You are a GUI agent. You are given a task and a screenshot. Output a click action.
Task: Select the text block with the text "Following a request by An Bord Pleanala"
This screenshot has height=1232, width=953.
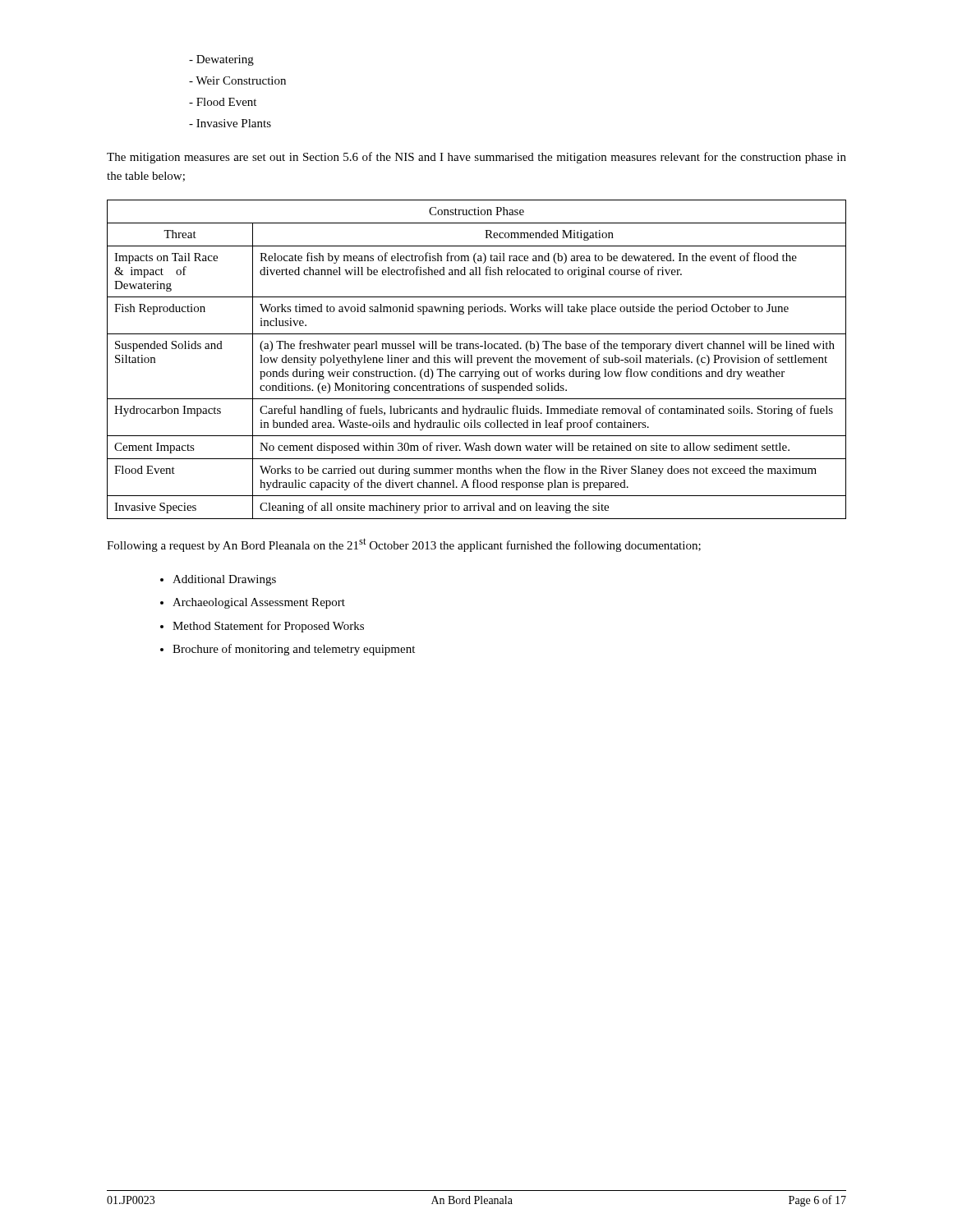(404, 544)
